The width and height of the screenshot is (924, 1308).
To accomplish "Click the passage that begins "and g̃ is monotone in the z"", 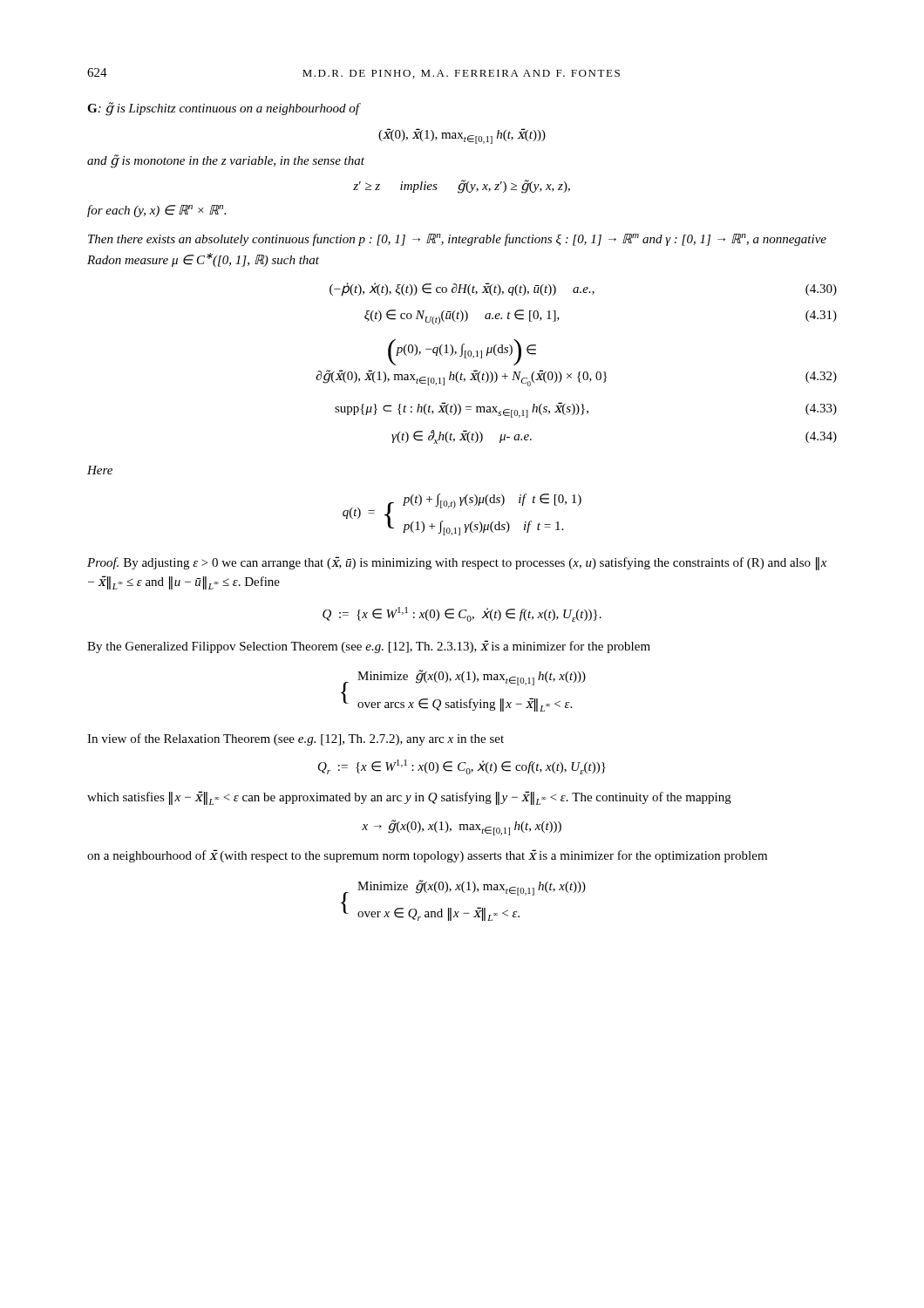I will coord(226,161).
